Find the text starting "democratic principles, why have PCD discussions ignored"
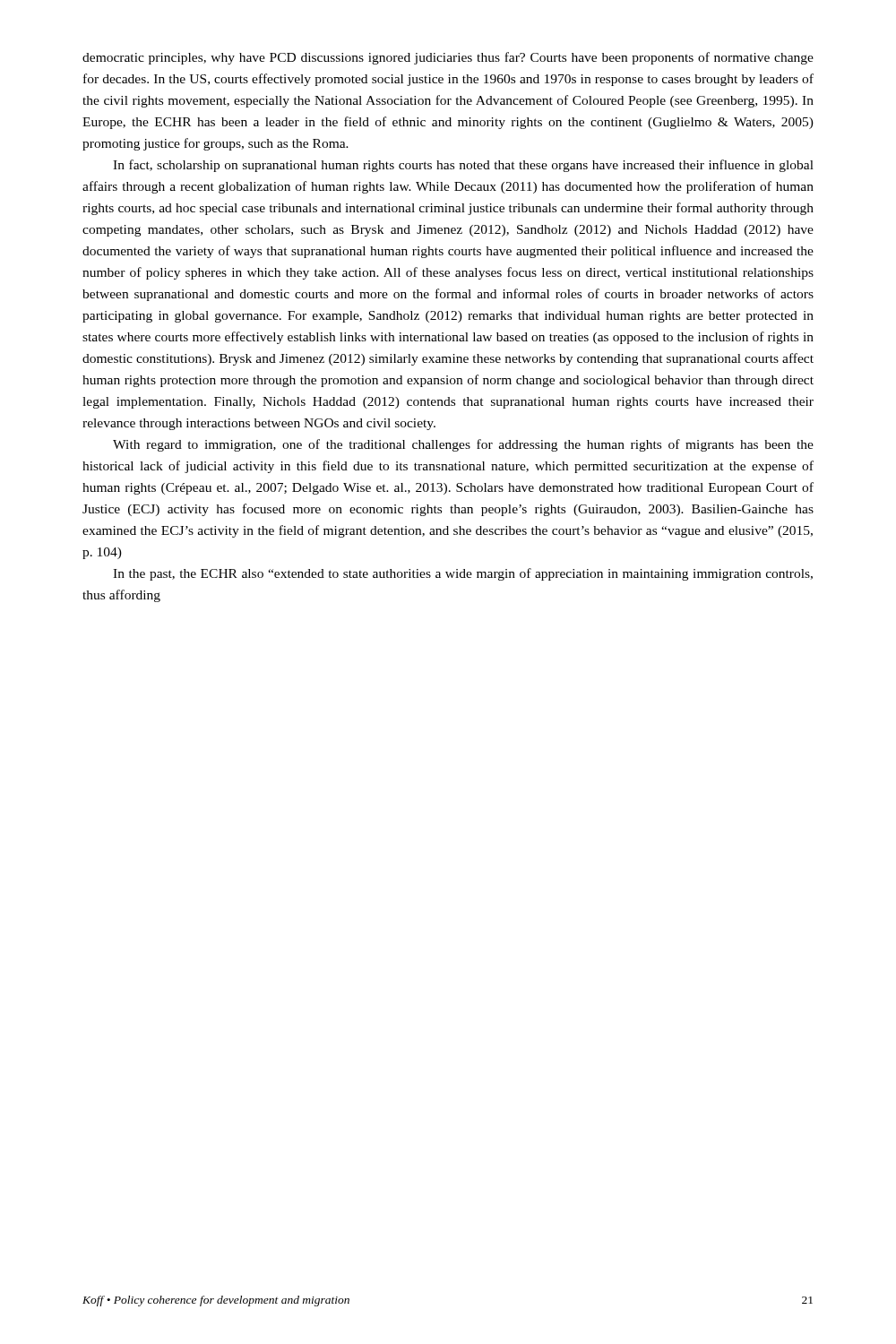 click(x=448, y=326)
